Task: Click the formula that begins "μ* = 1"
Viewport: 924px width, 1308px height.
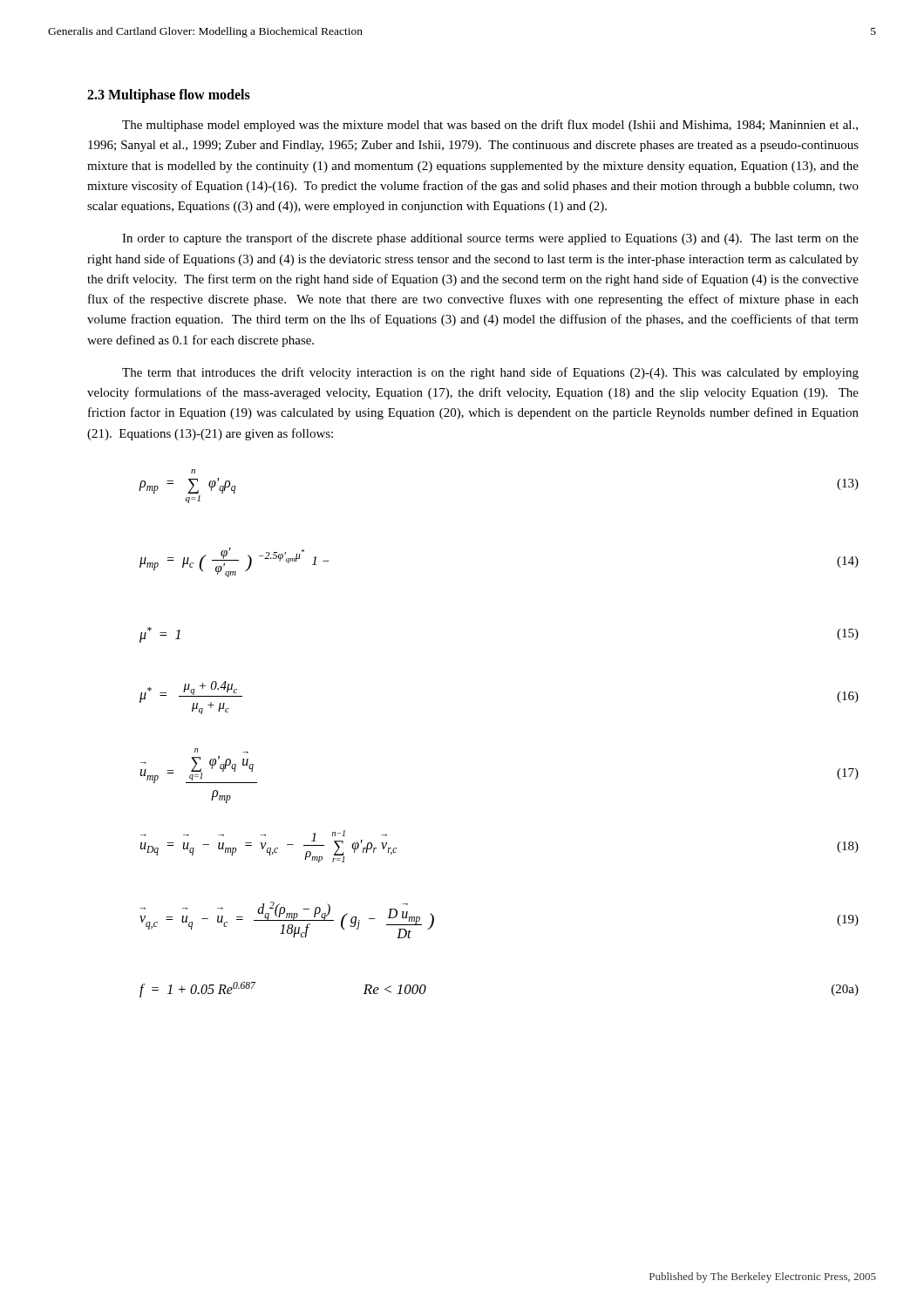Action: pyautogui.click(x=142, y=634)
